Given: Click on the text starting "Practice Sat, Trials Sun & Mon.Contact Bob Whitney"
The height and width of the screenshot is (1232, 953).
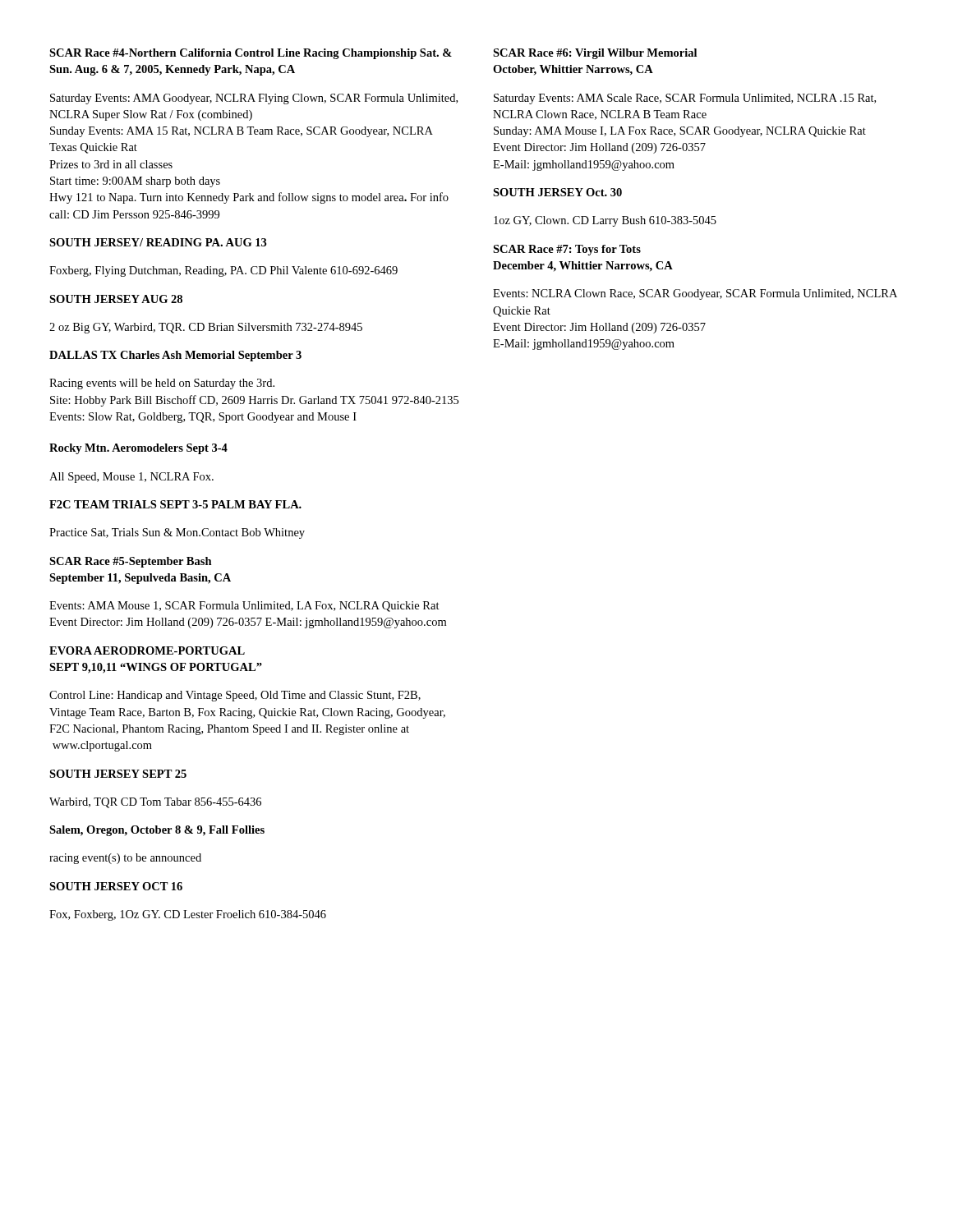Looking at the screenshot, I should tap(255, 533).
